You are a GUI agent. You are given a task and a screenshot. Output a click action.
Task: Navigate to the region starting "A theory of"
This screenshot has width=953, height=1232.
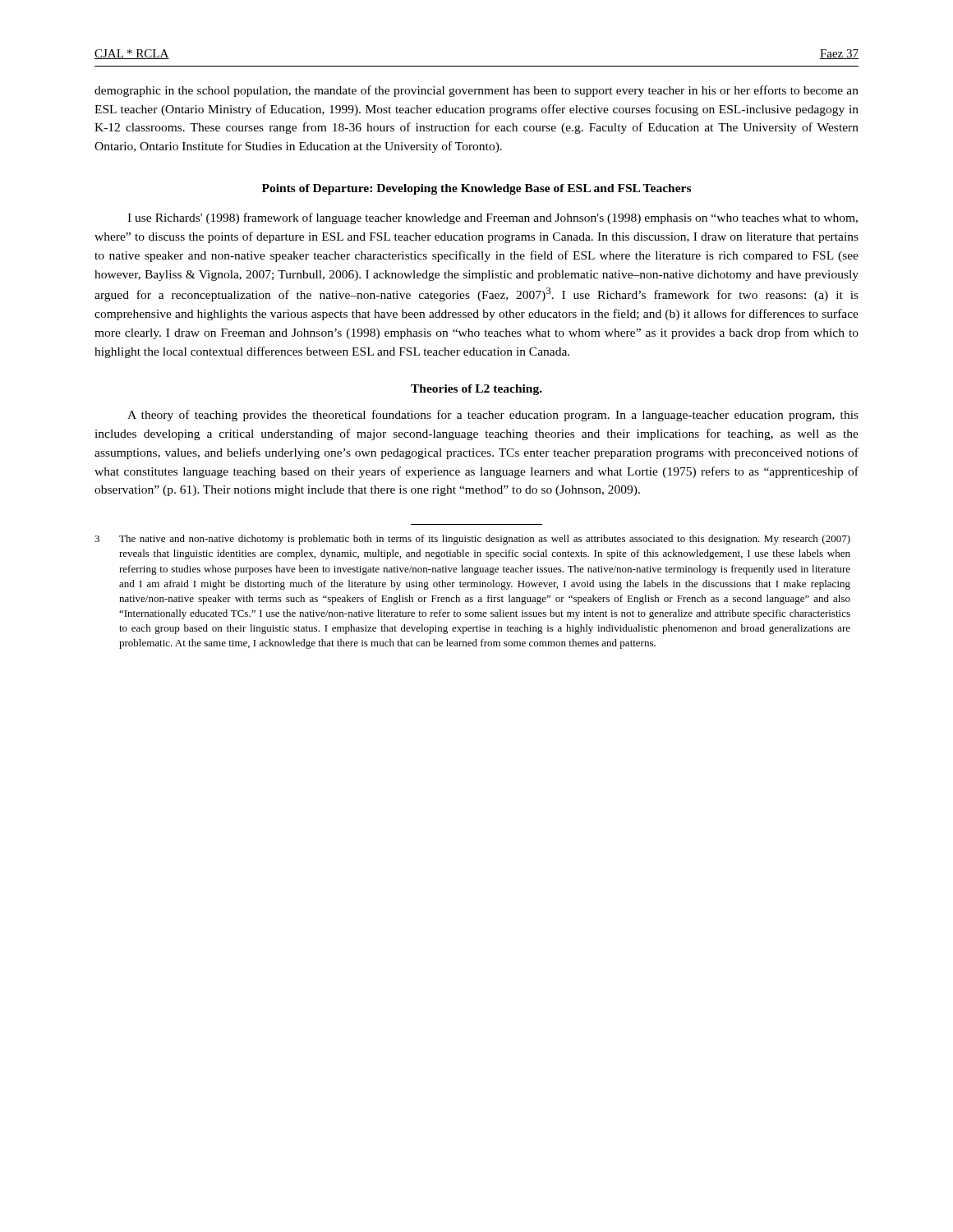point(476,452)
